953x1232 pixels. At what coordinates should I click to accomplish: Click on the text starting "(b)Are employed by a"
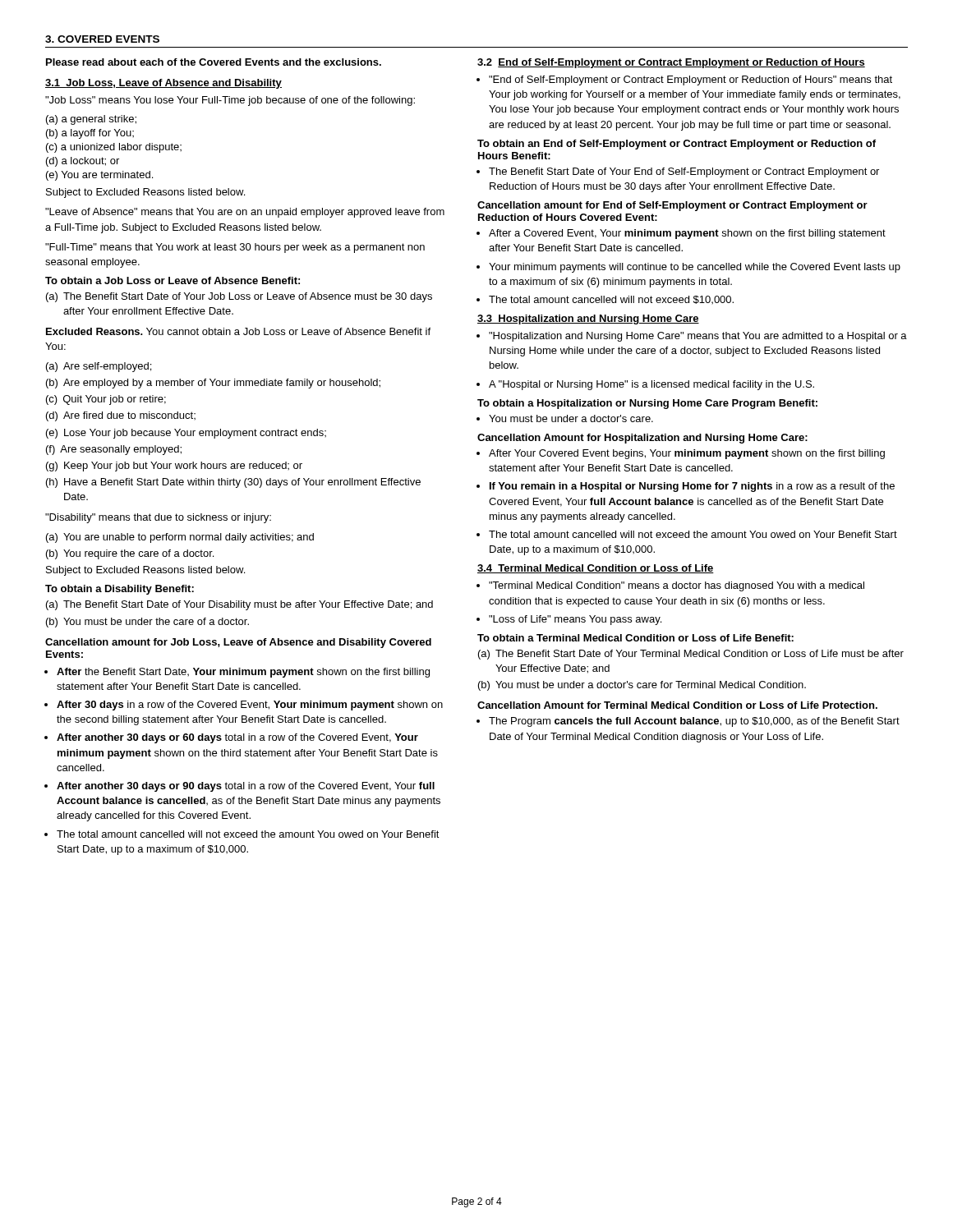click(213, 383)
